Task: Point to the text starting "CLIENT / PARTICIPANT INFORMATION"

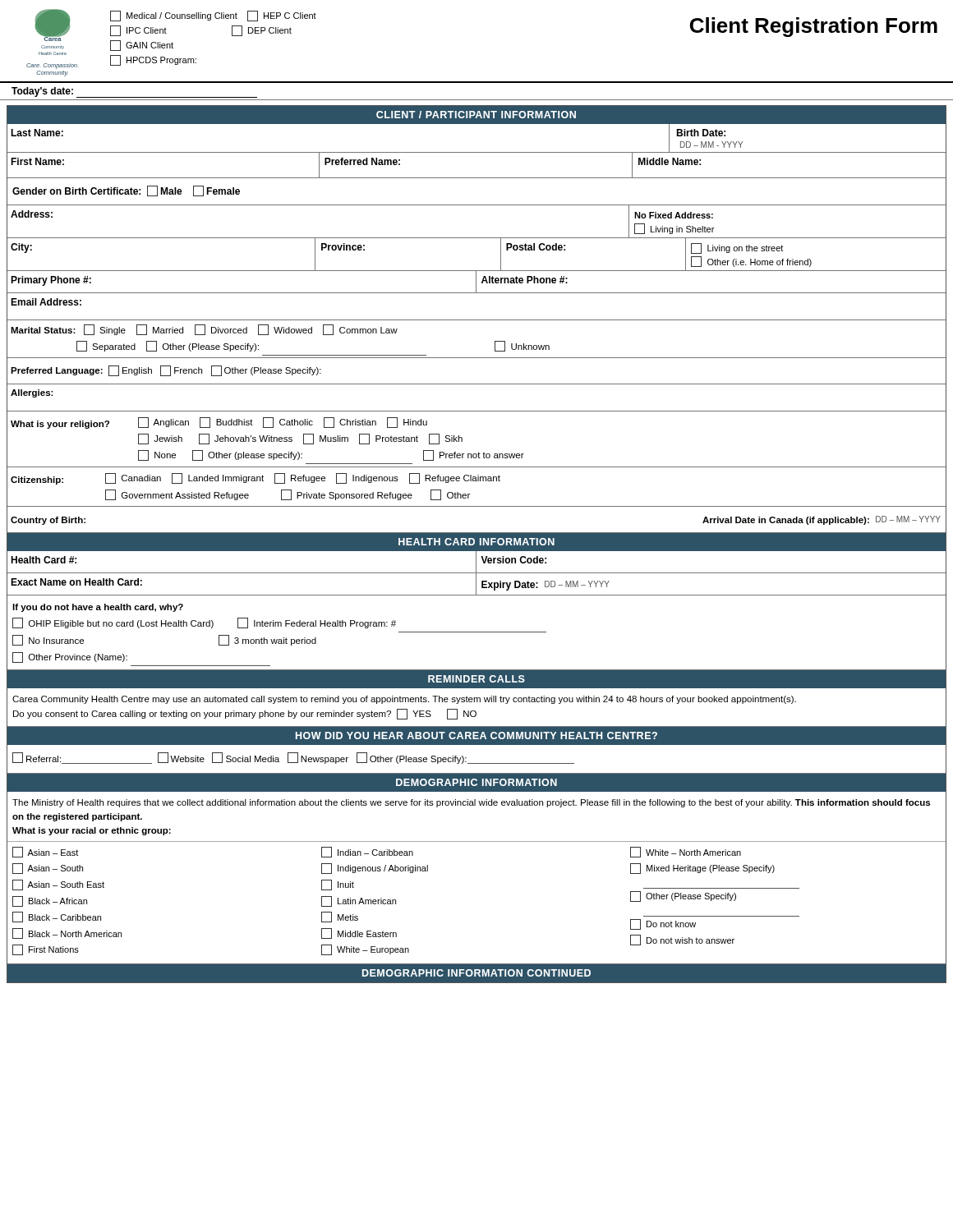Action: (476, 115)
